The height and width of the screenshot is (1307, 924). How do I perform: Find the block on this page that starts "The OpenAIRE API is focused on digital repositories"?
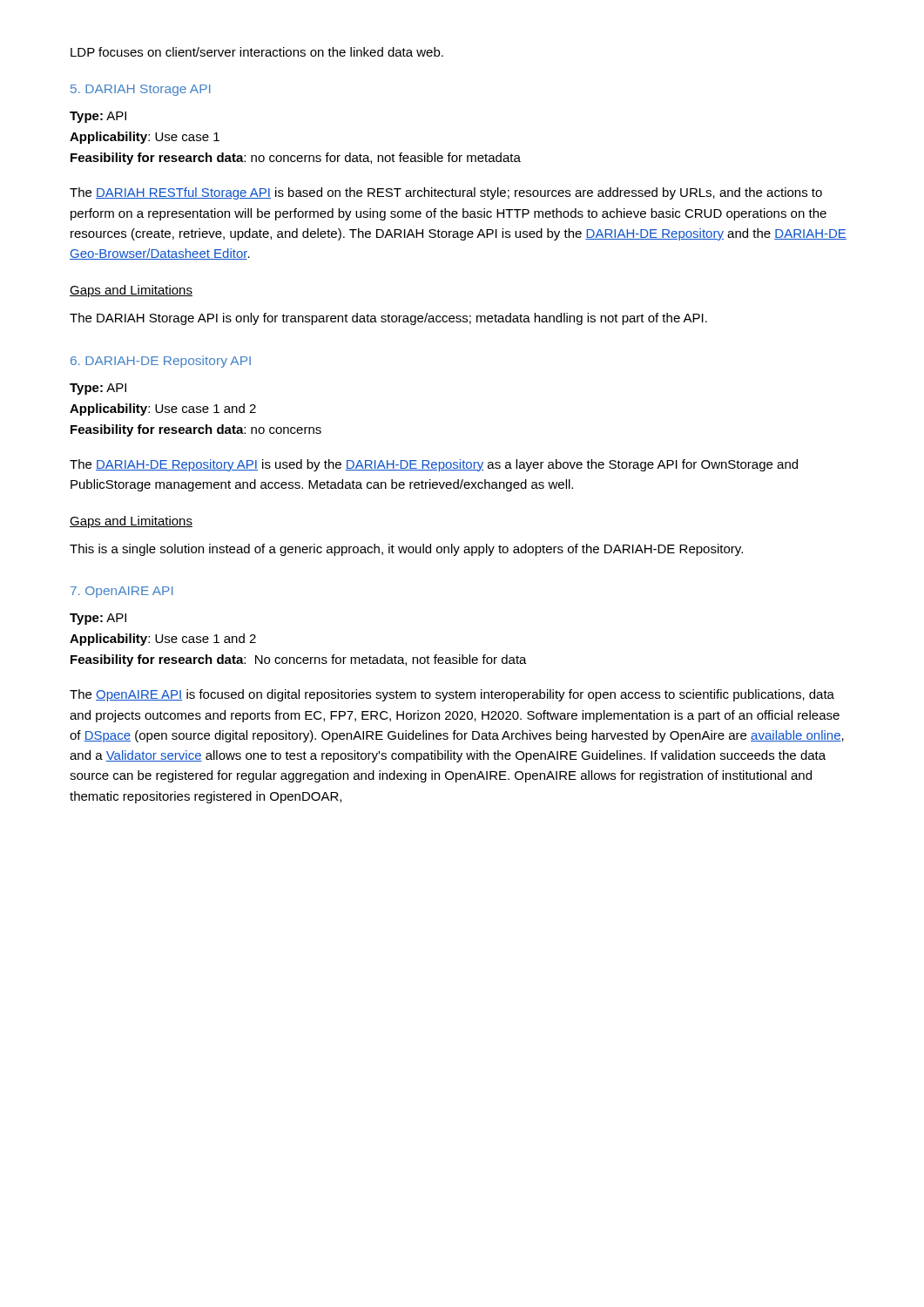coord(457,745)
